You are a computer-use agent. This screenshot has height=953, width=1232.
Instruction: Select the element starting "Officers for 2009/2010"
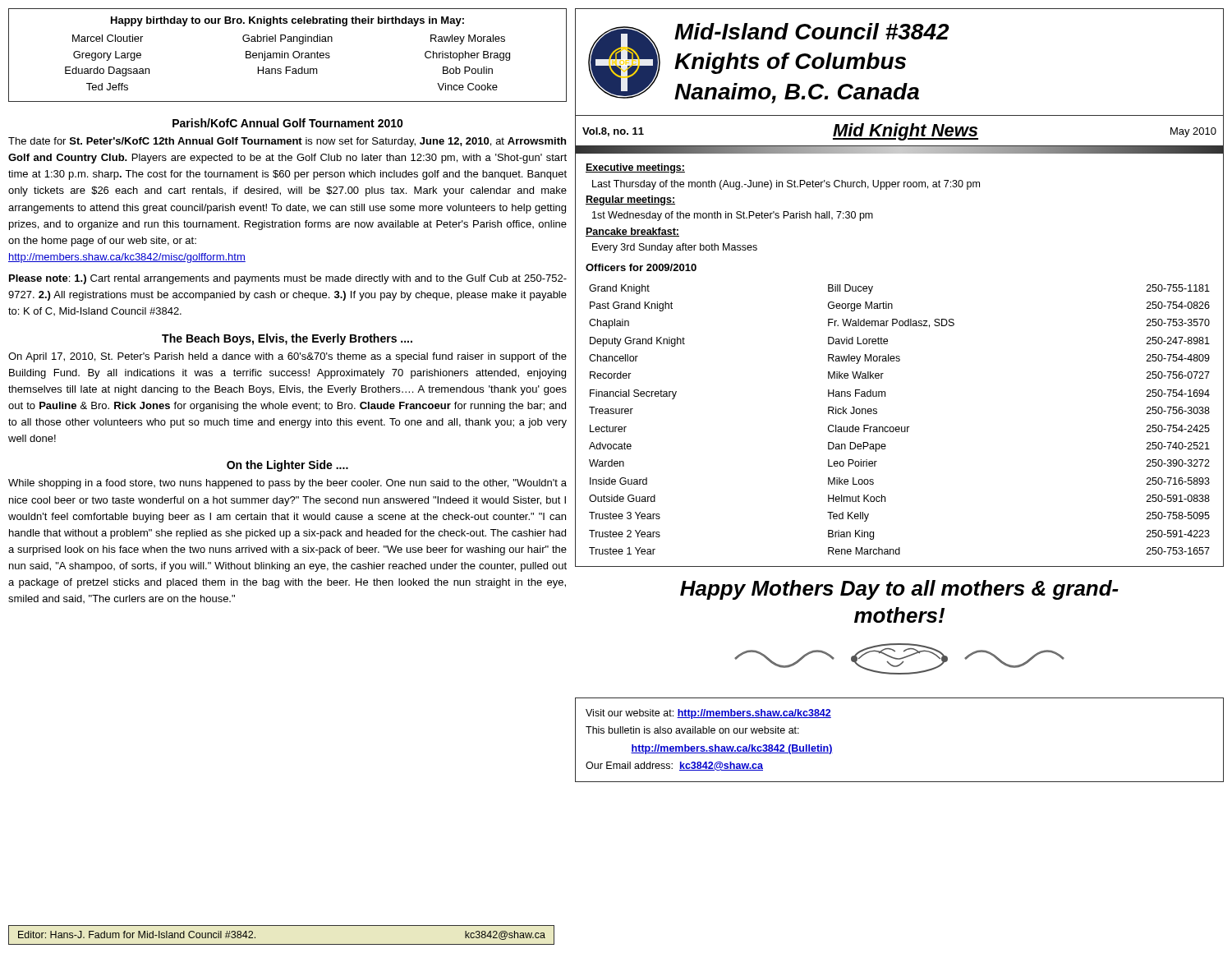[x=641, y=268]
